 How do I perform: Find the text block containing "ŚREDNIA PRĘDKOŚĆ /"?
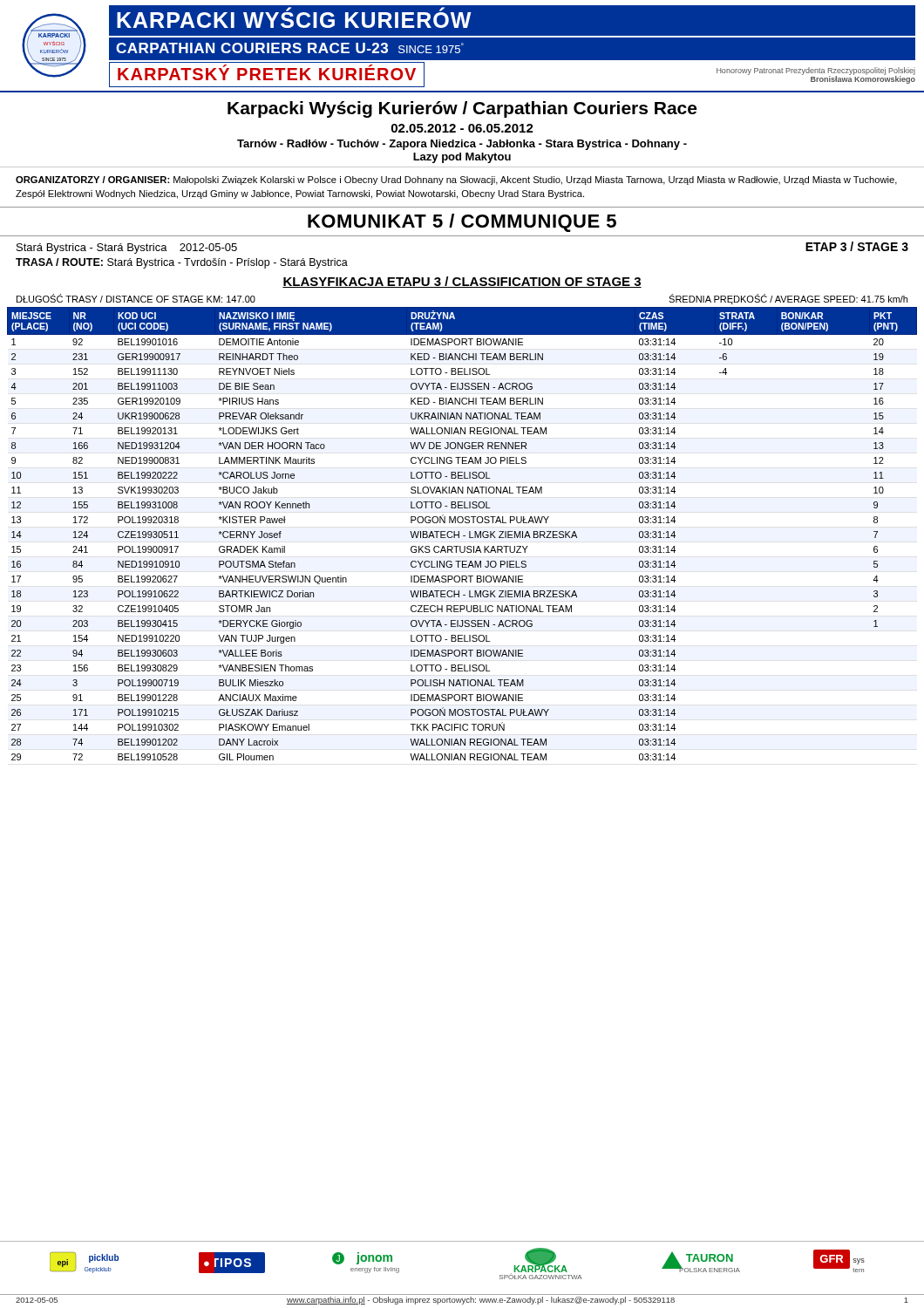pos(788,300)
